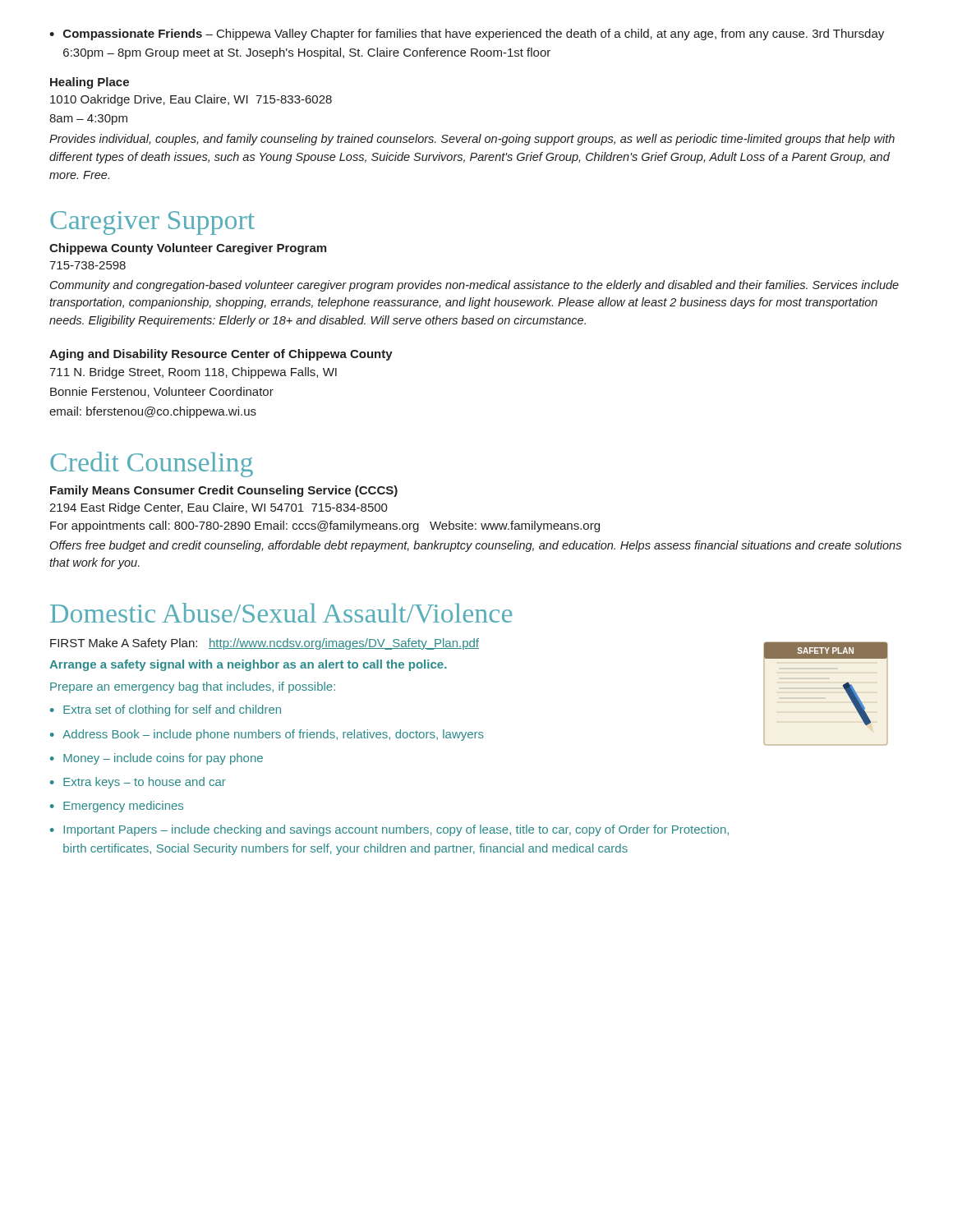
Task: Select the photo
Action: tap(830, 697)
